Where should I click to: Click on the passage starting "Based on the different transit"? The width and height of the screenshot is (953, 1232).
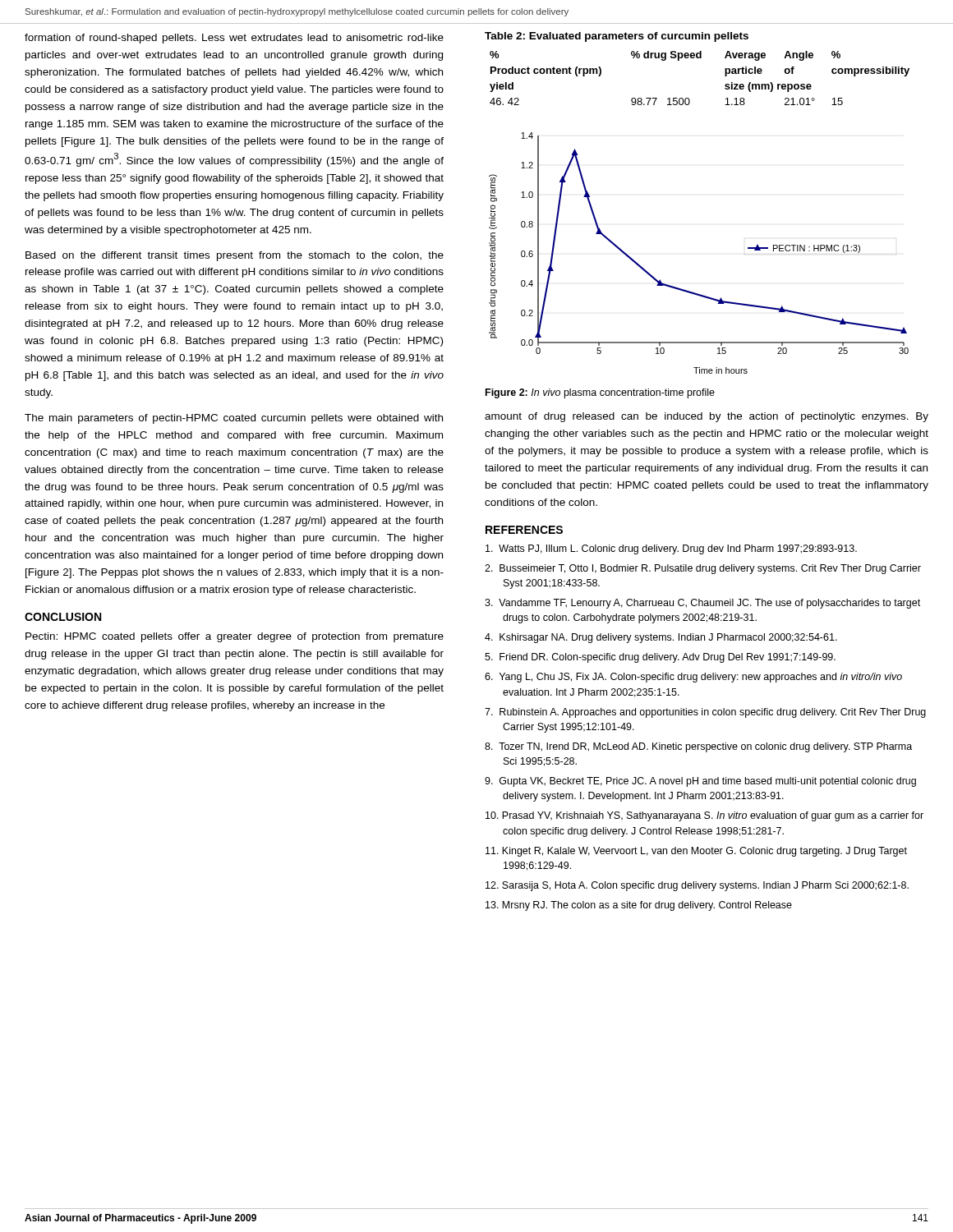[x=234, y=324]
